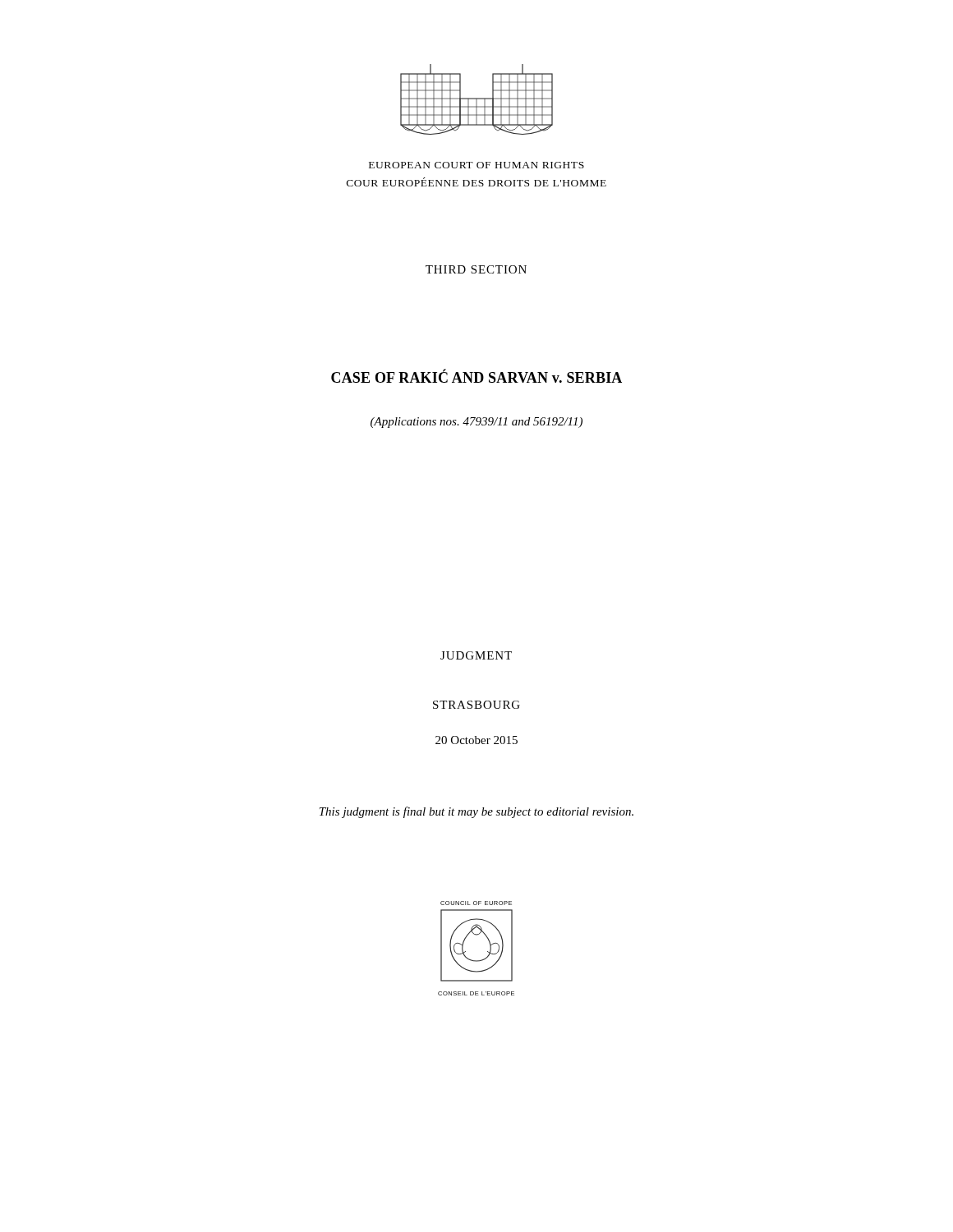Locate the block starting "20 October 2015"

point(476,740)
